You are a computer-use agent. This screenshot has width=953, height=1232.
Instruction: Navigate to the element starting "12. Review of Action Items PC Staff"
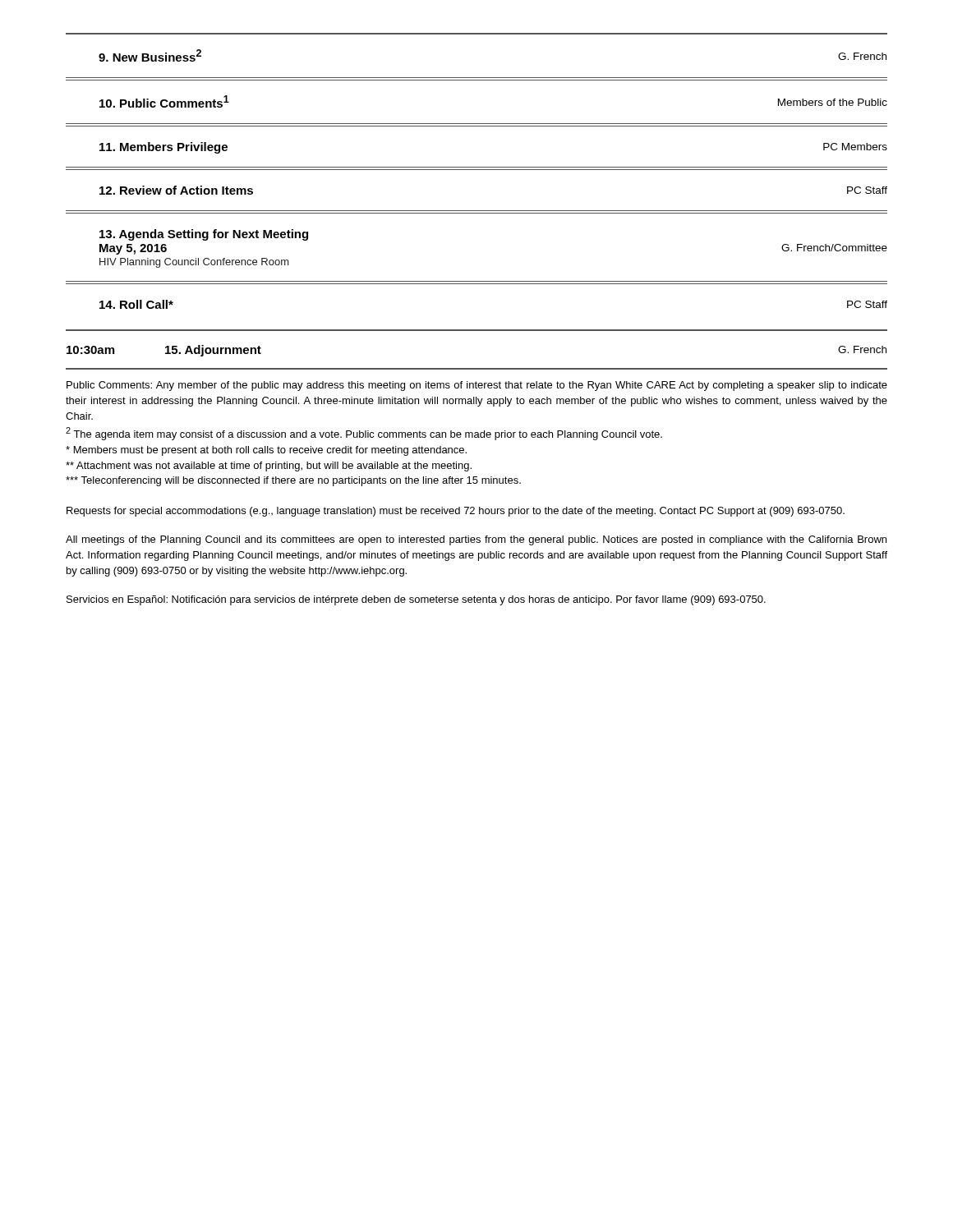coord(170,190)
